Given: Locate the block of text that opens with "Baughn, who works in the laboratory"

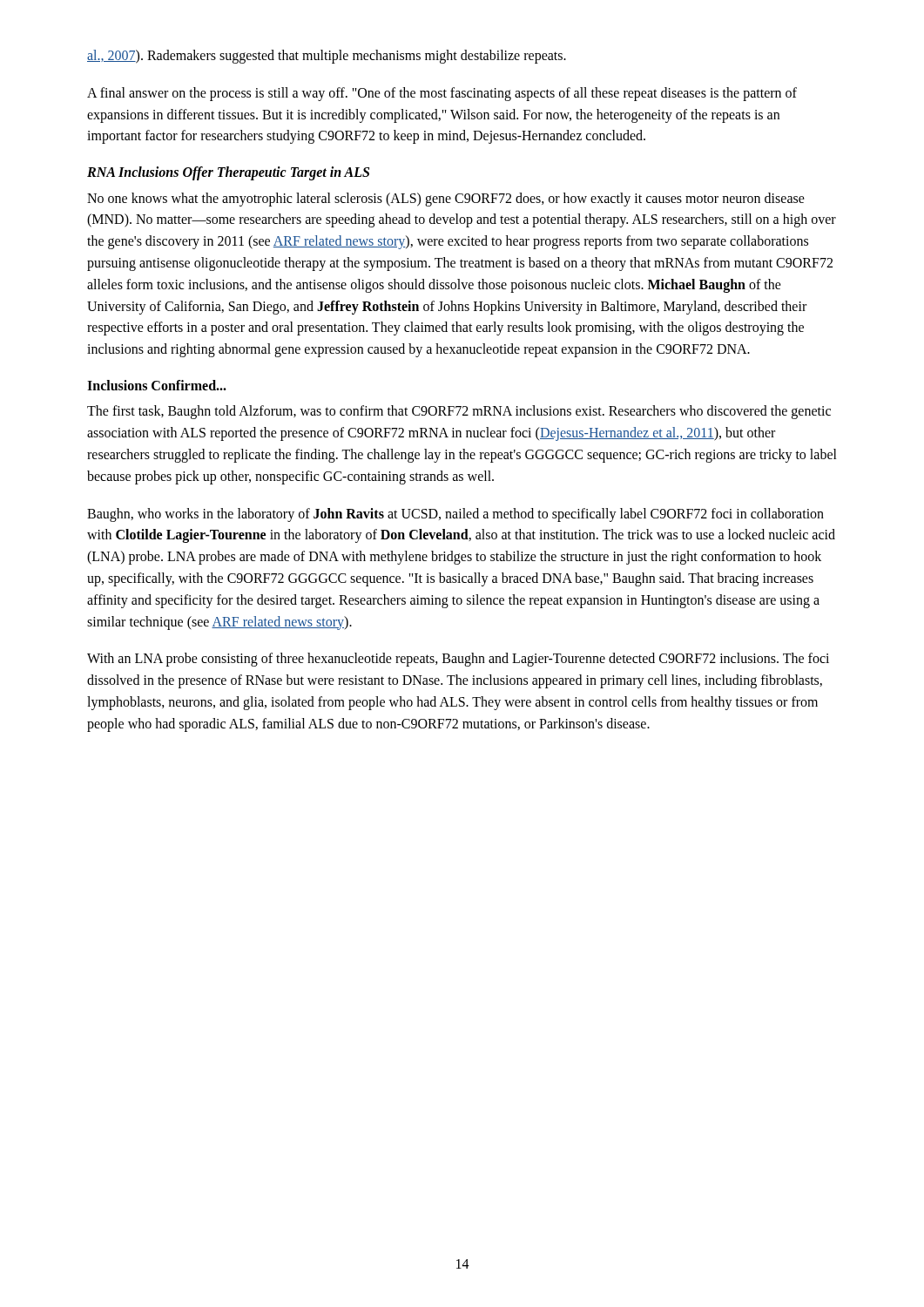Looking at the screenshot, I should click(x=462, y=568).
